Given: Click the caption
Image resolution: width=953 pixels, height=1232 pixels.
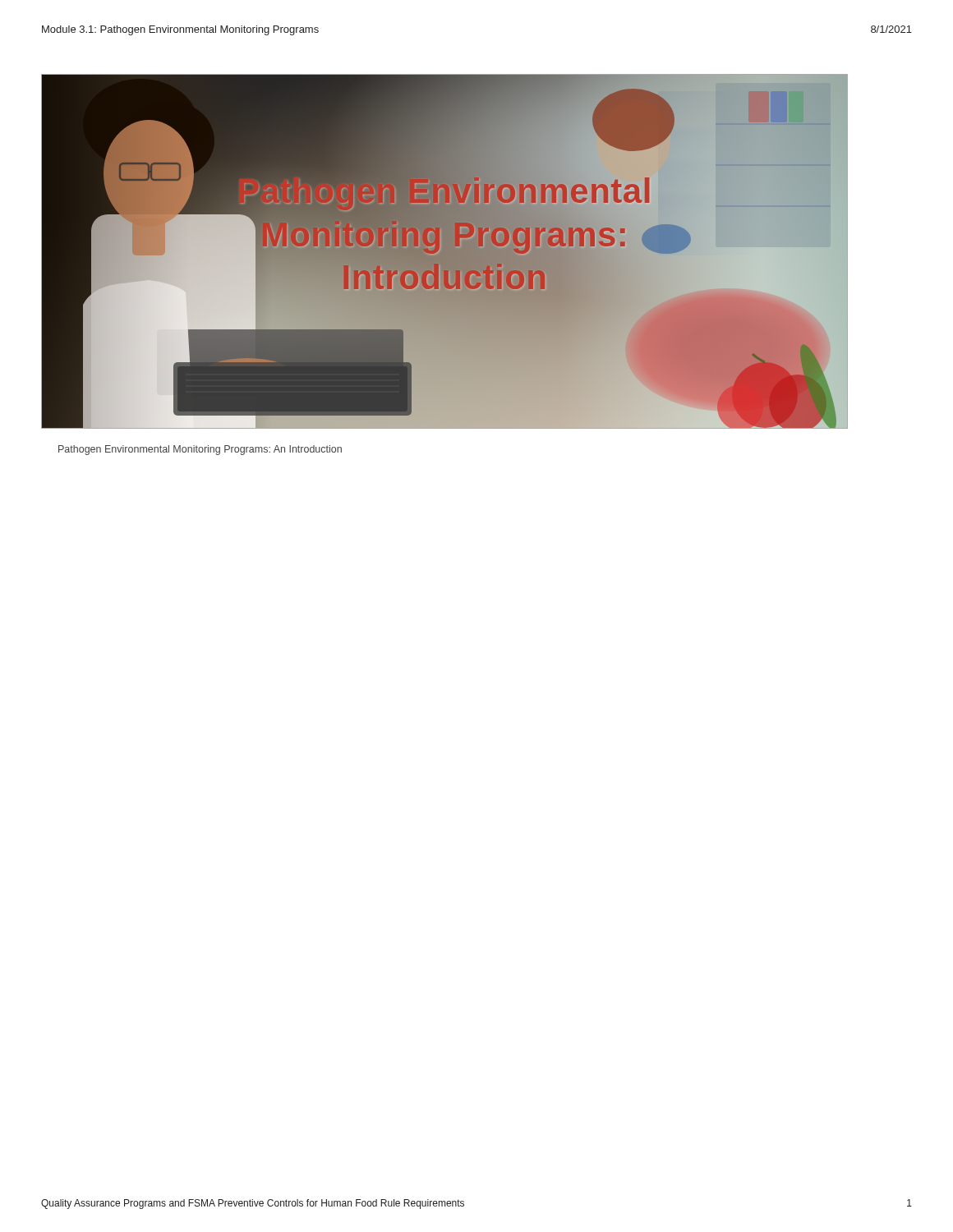Looking at the screenshot, I should coord(200,449).
